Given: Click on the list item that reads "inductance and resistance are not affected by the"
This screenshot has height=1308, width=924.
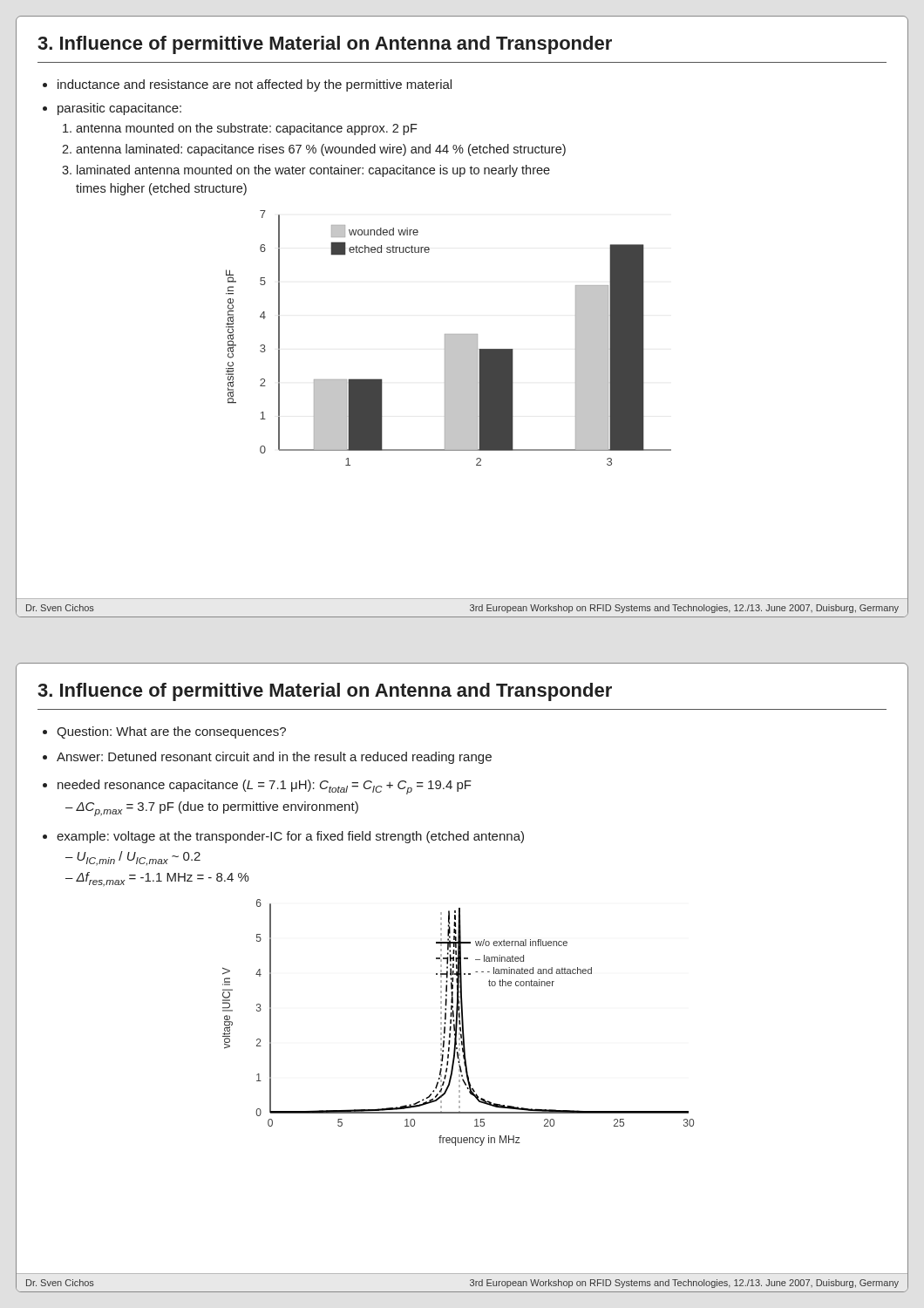Looking at the screenshot, I should 255,84.
